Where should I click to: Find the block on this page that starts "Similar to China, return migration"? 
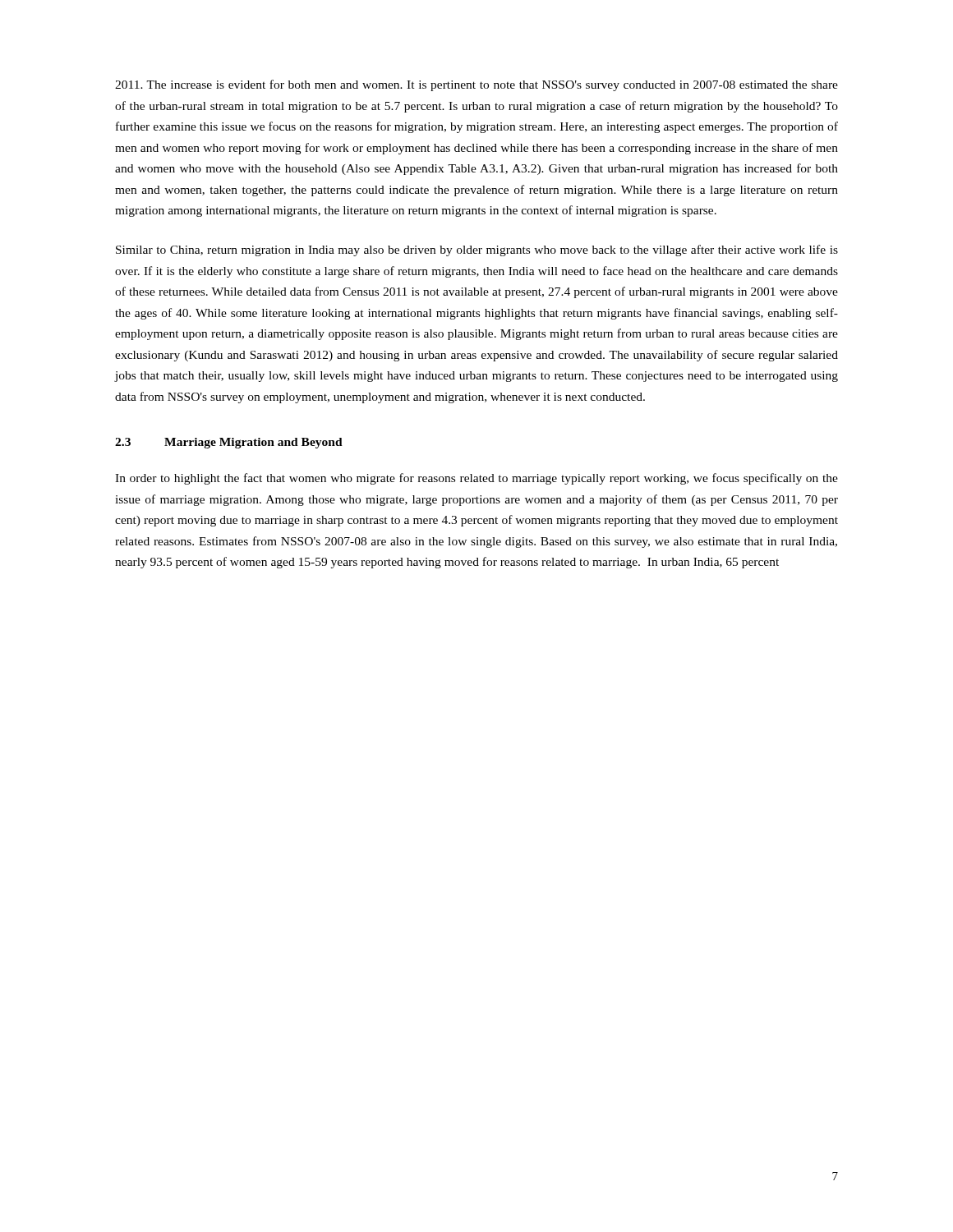tap(476, 323)
